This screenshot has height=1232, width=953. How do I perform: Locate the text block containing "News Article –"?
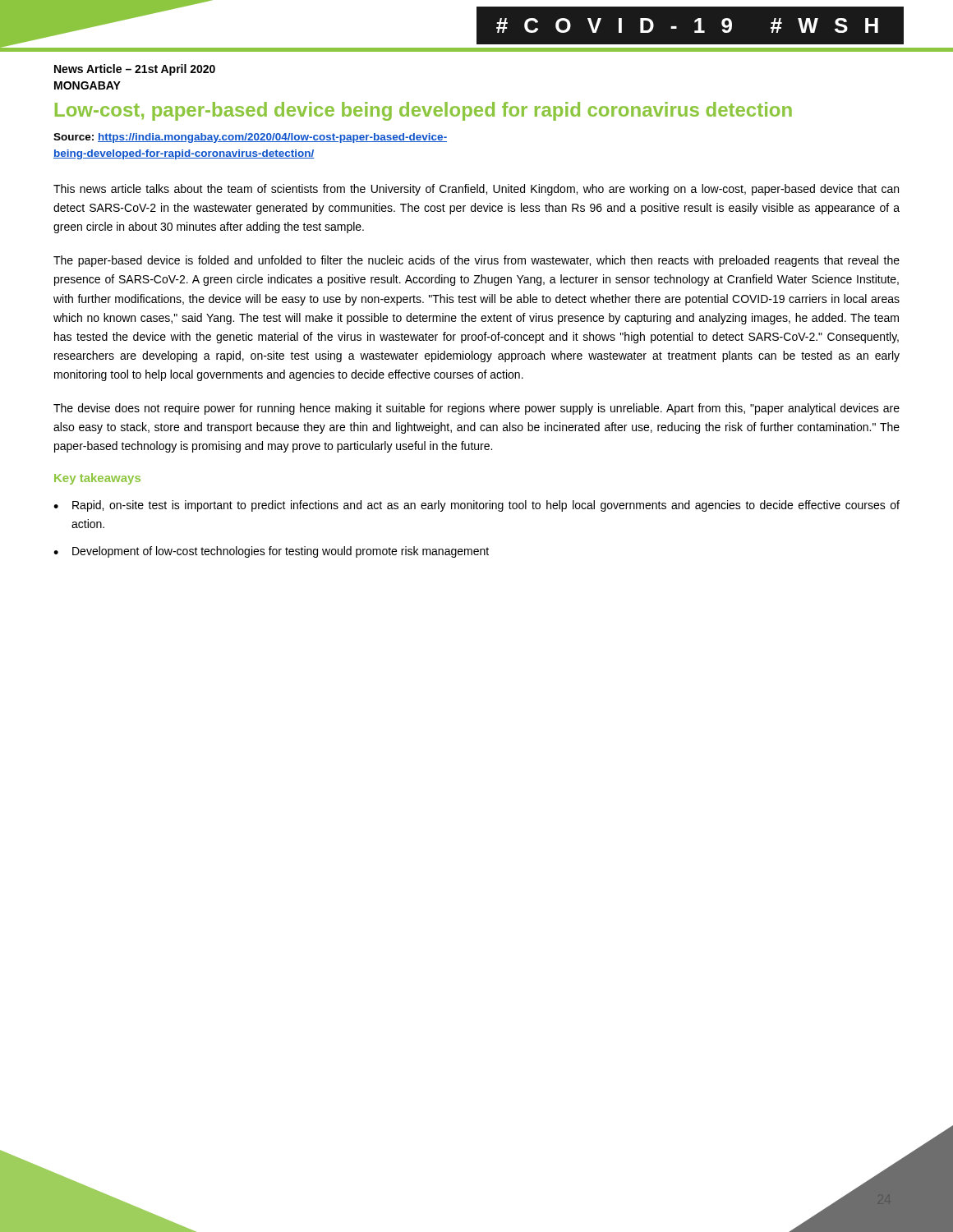point(134,77)
